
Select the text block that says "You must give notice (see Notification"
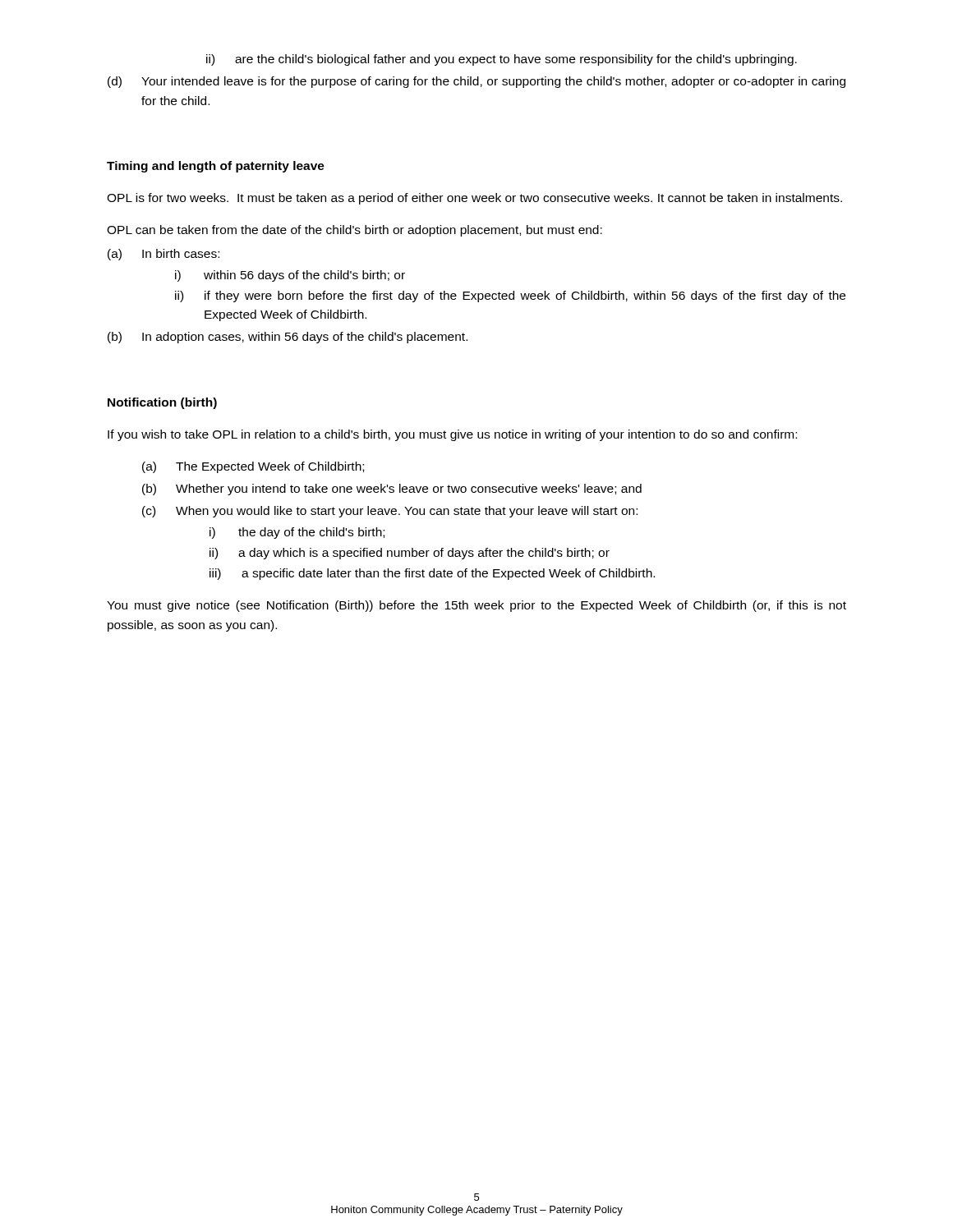coord(476,615)
